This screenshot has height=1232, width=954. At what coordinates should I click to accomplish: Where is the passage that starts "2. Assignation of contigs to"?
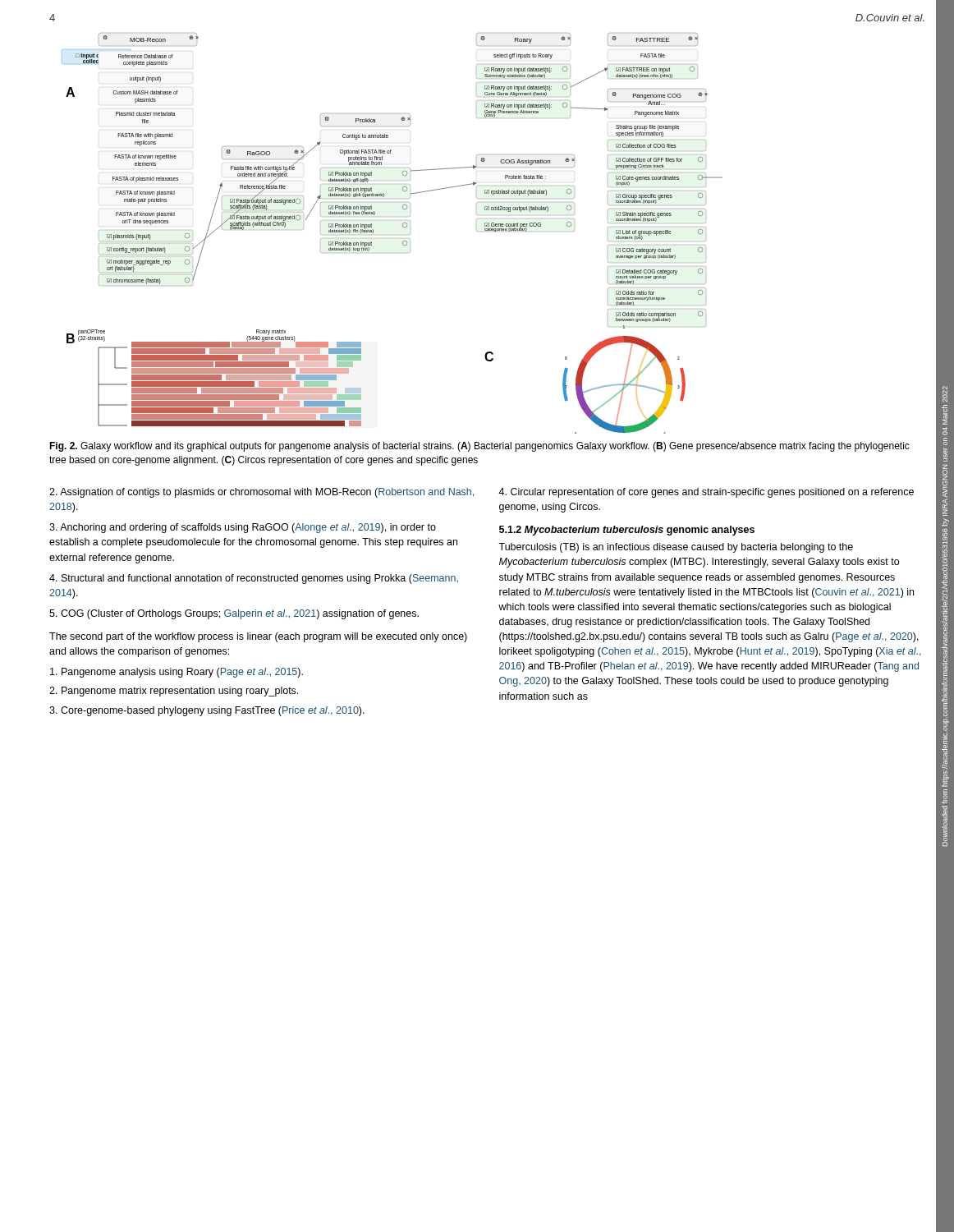click(262, 499)
